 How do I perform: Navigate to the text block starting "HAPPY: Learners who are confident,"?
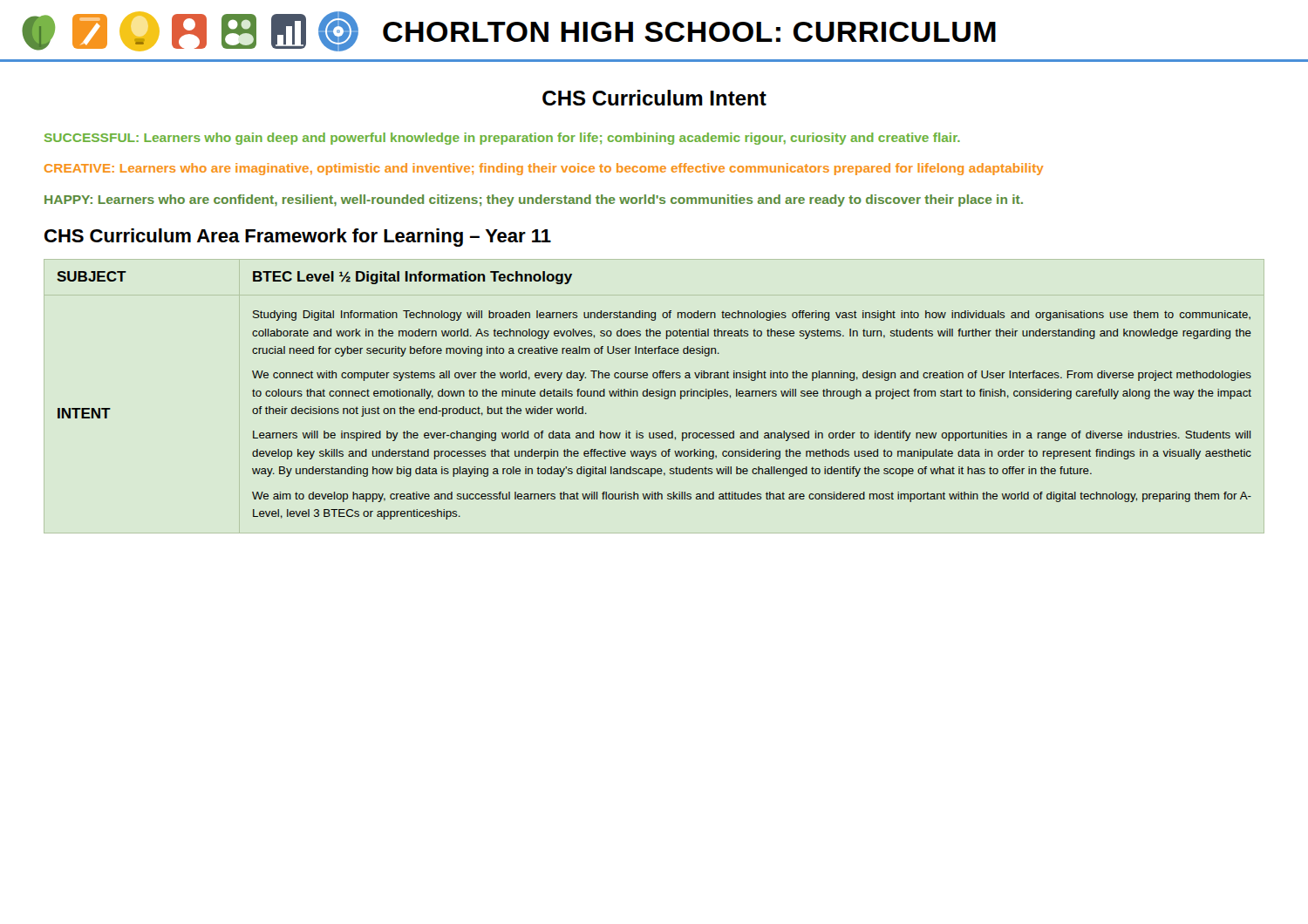point(534,199)
